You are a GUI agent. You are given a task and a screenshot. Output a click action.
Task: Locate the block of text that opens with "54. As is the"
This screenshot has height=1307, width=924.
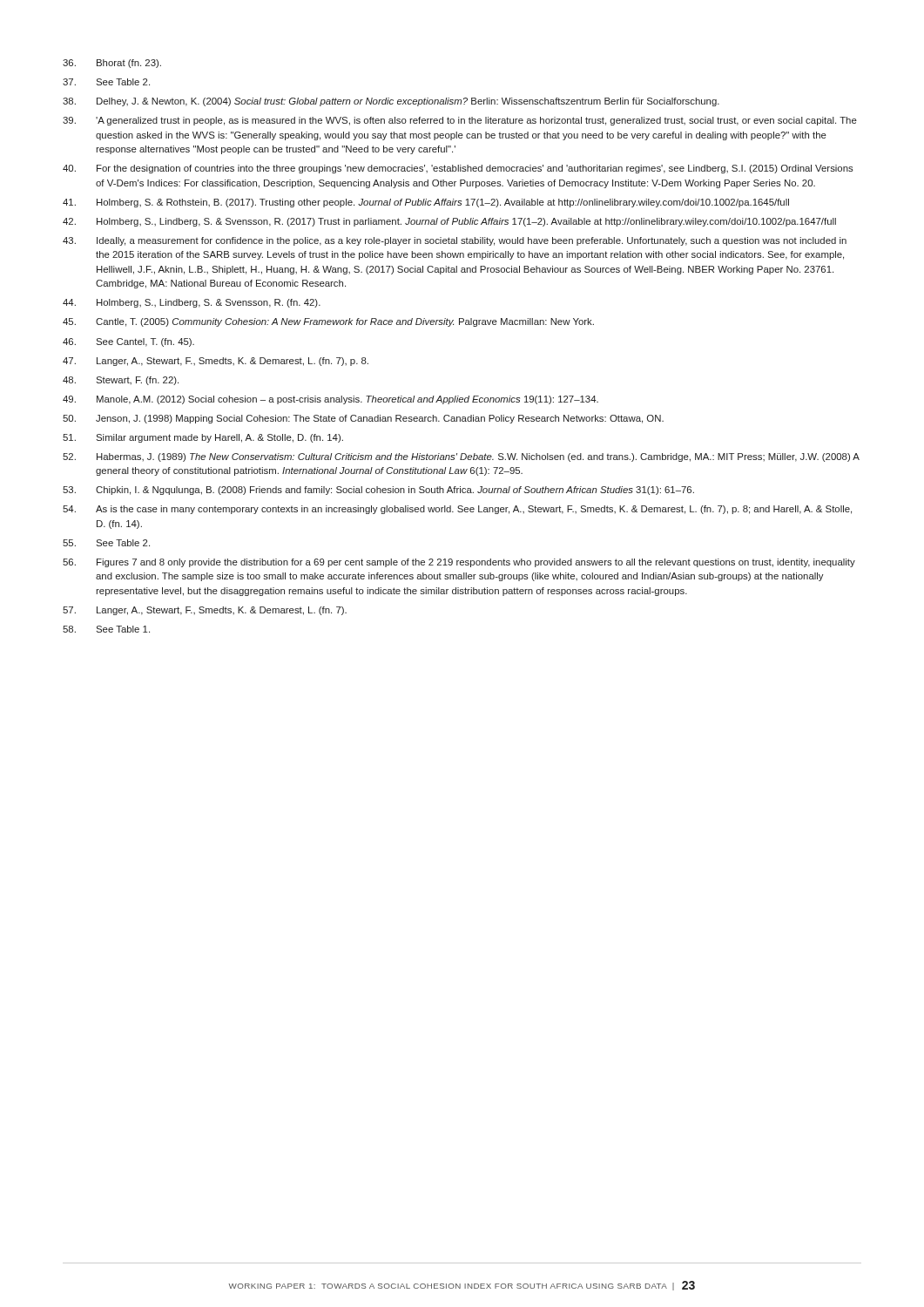462,517
